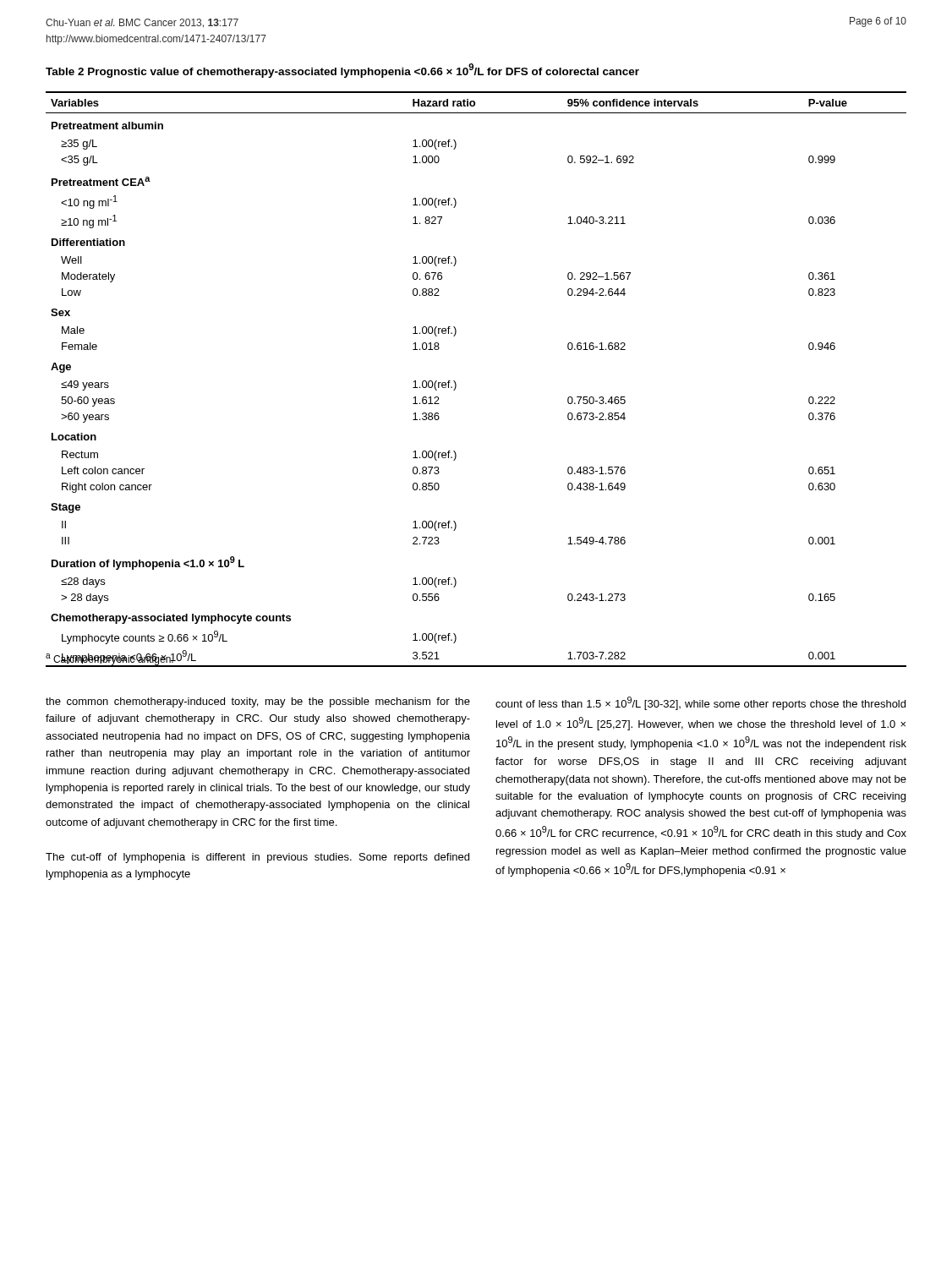Click a table

[476, 379]
